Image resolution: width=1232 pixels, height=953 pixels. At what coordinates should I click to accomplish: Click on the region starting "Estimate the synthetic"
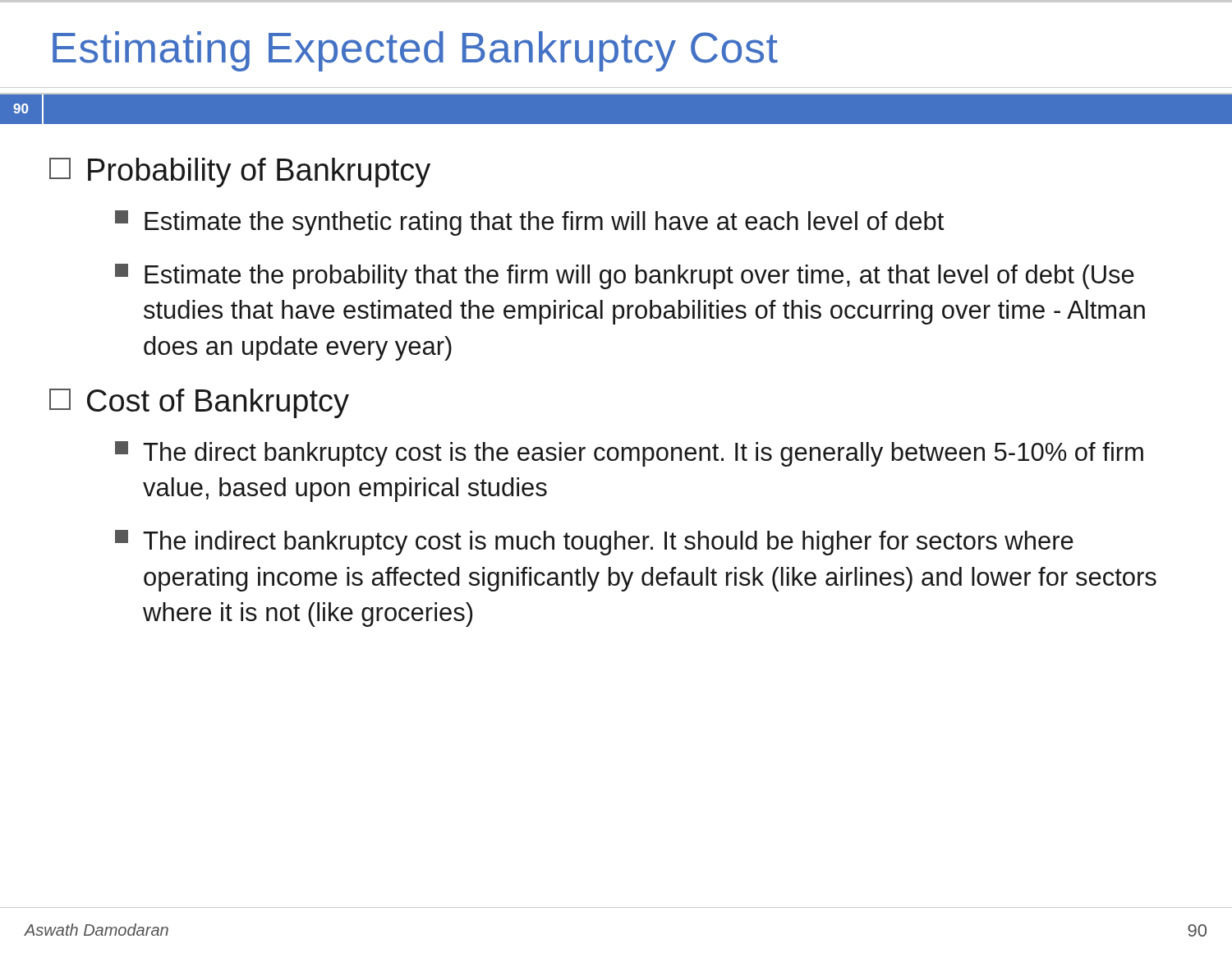[x=529, y=221]
